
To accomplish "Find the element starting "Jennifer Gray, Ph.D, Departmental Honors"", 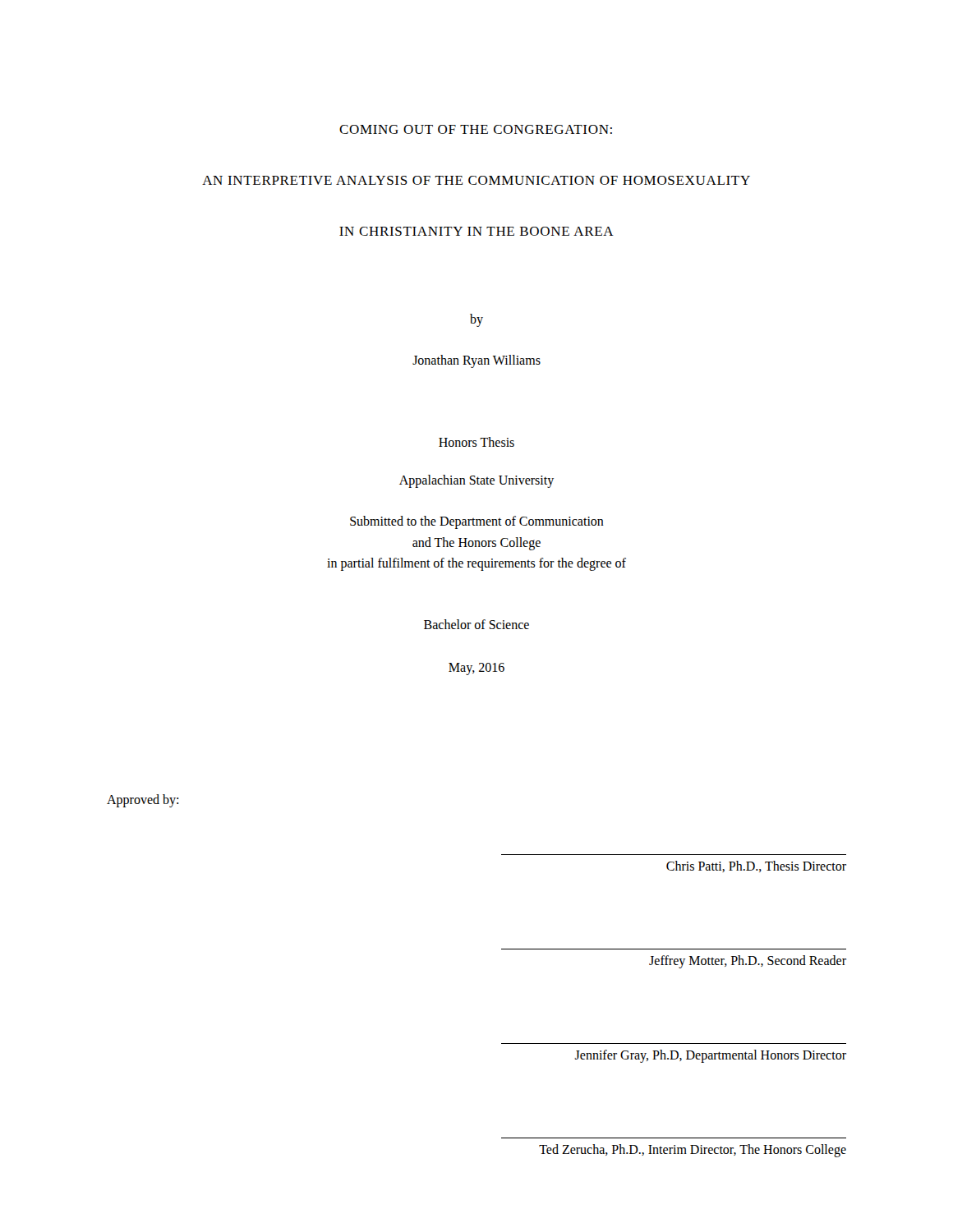I will (x=674, y=1053).
